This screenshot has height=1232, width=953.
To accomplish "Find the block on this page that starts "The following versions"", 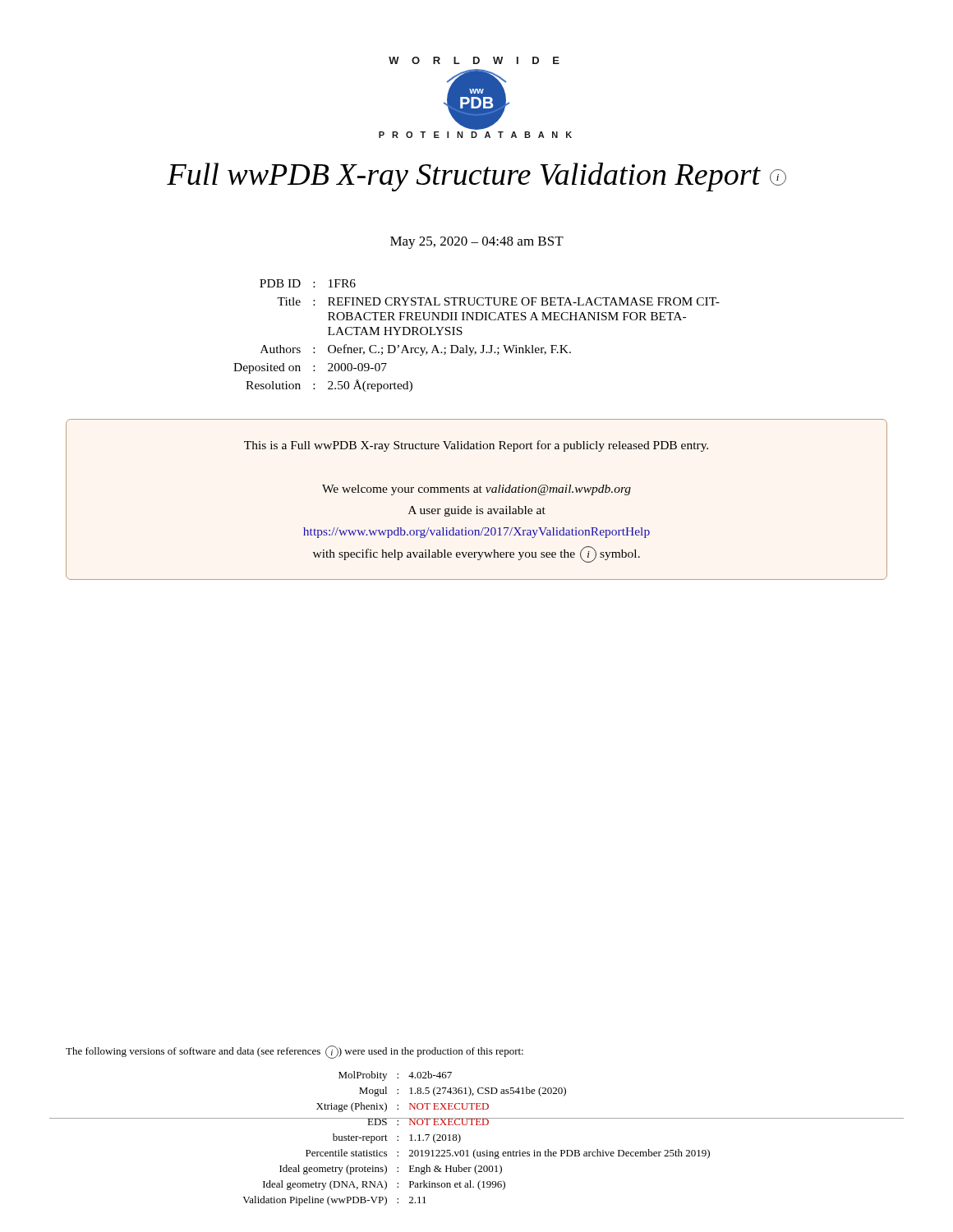I will 476,1126.
